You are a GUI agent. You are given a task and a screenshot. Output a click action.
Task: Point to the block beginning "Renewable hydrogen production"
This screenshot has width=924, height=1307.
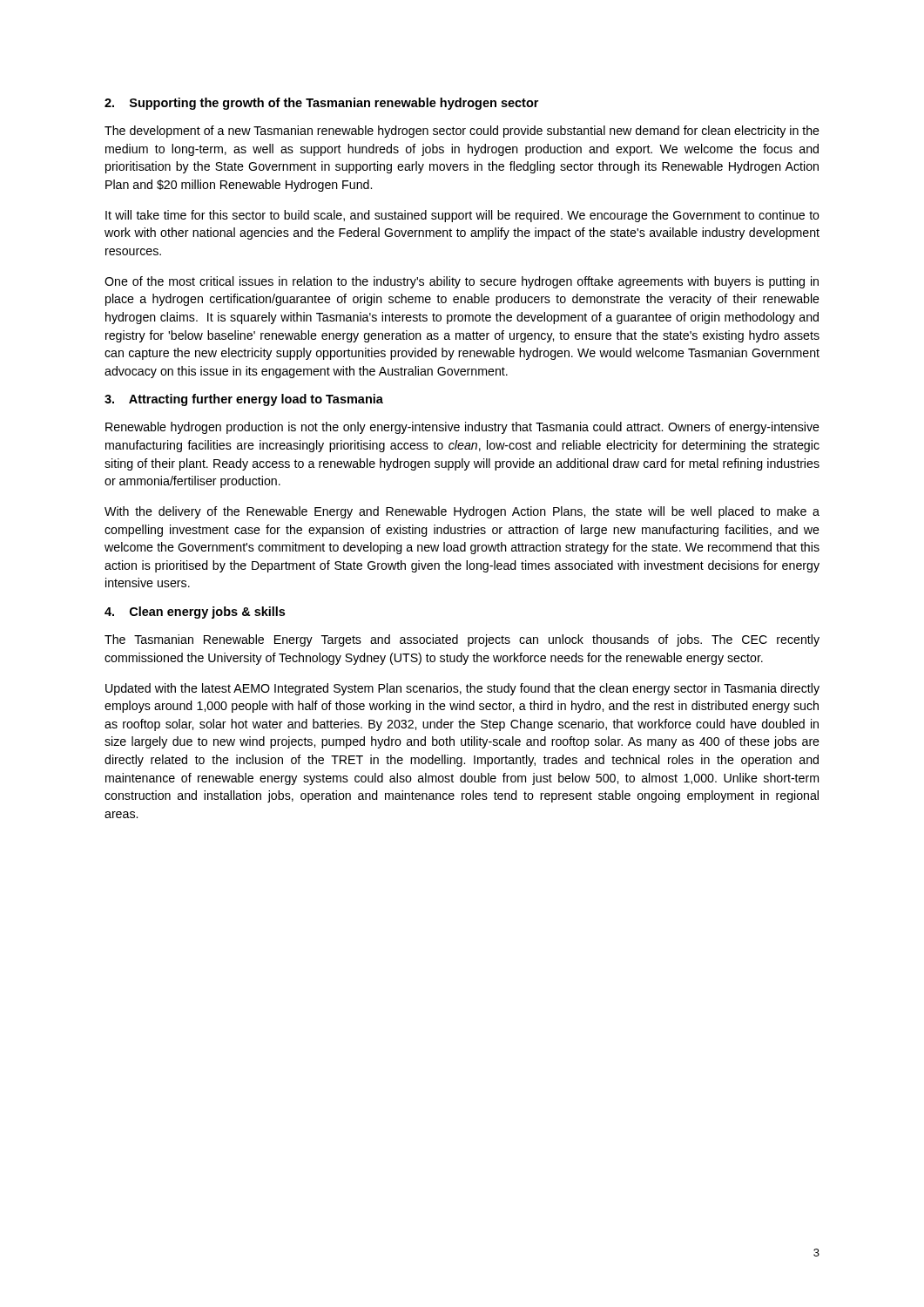coord(462,455)
